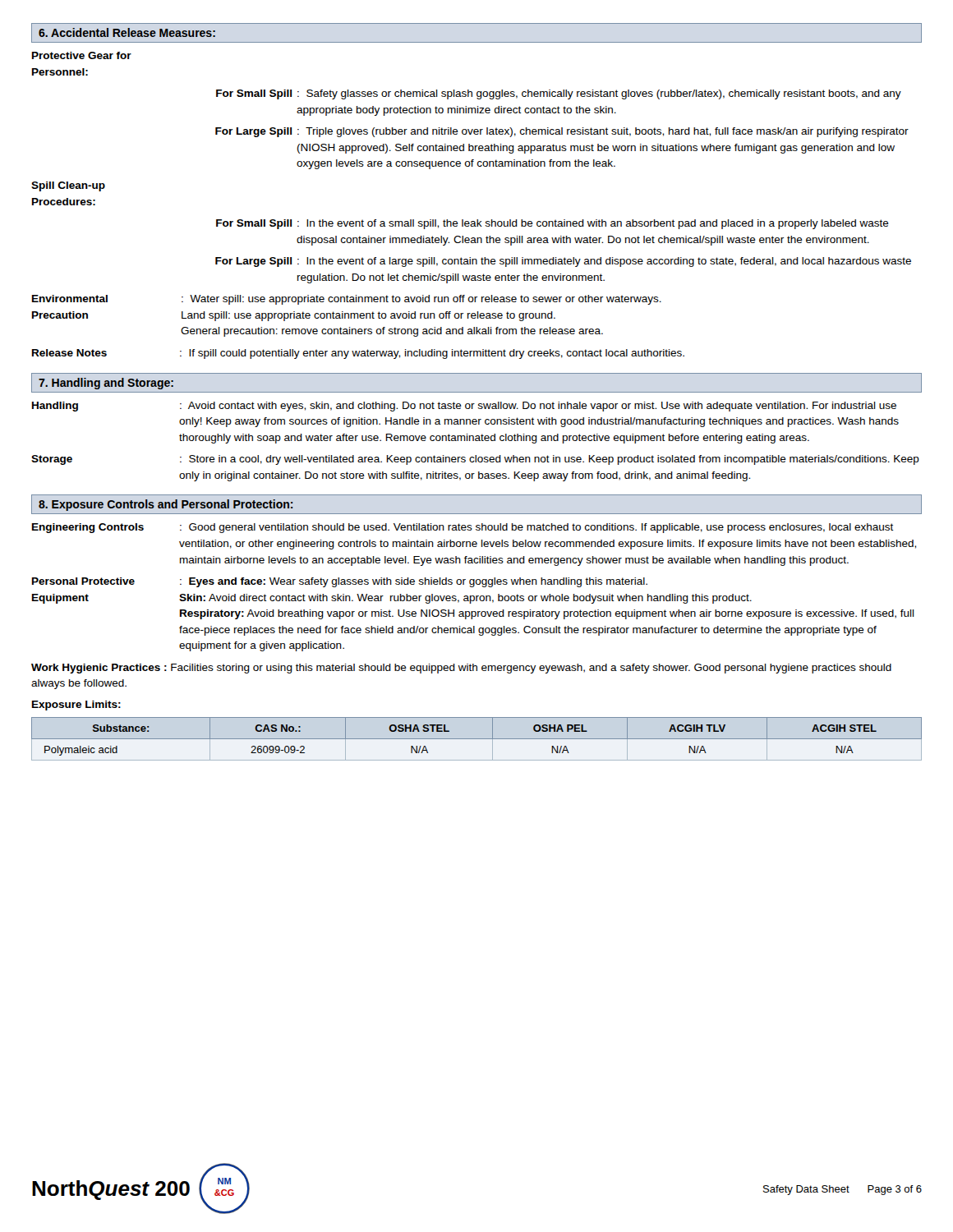953x1232 pixels.
Task: Locate the element starting "Handling : Avoid contact with eyes,"
Action: click(x=476, y=421)
